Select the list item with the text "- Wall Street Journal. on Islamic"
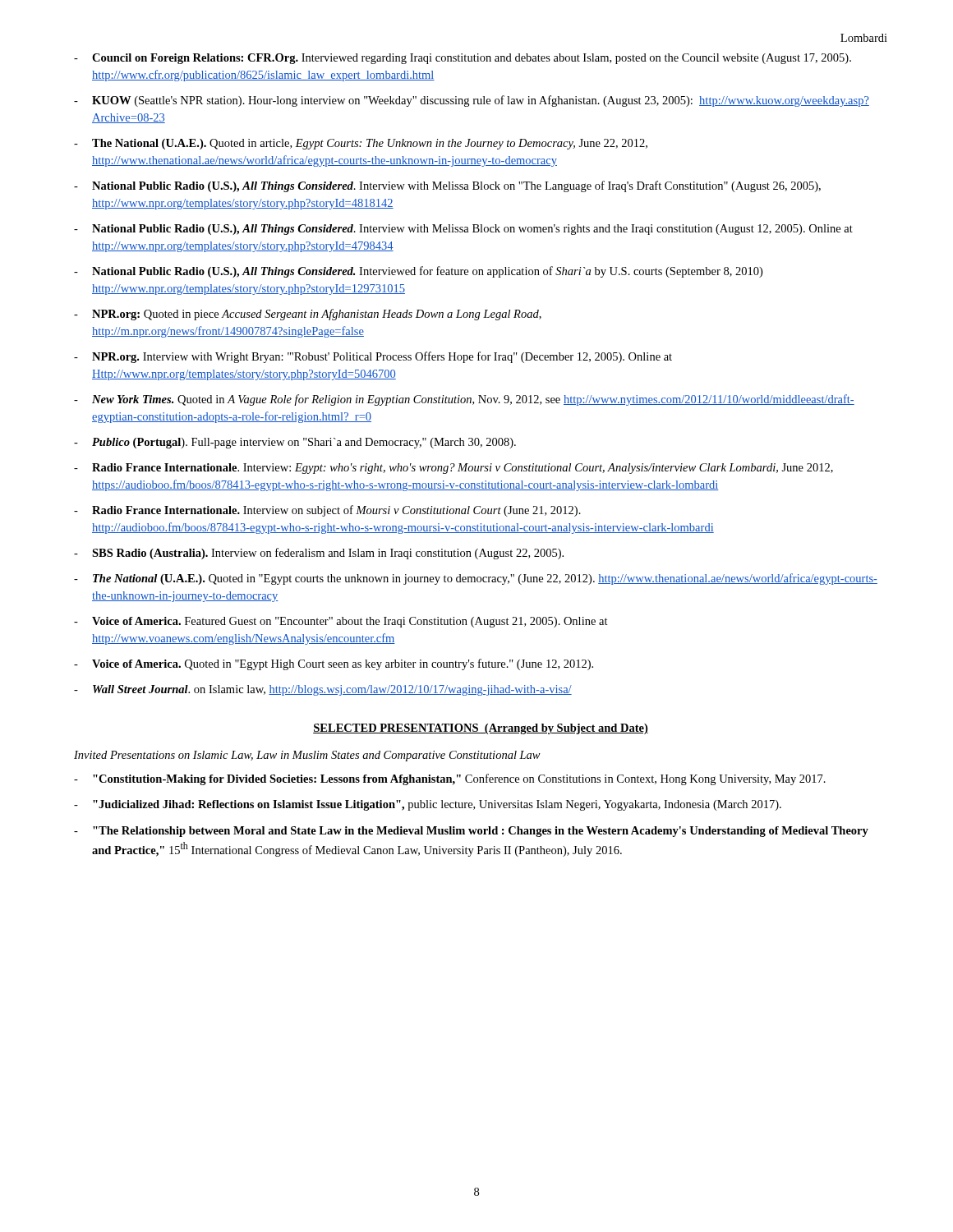Image resolution: width=953 pixels, height=1232 pixels. 481,690
